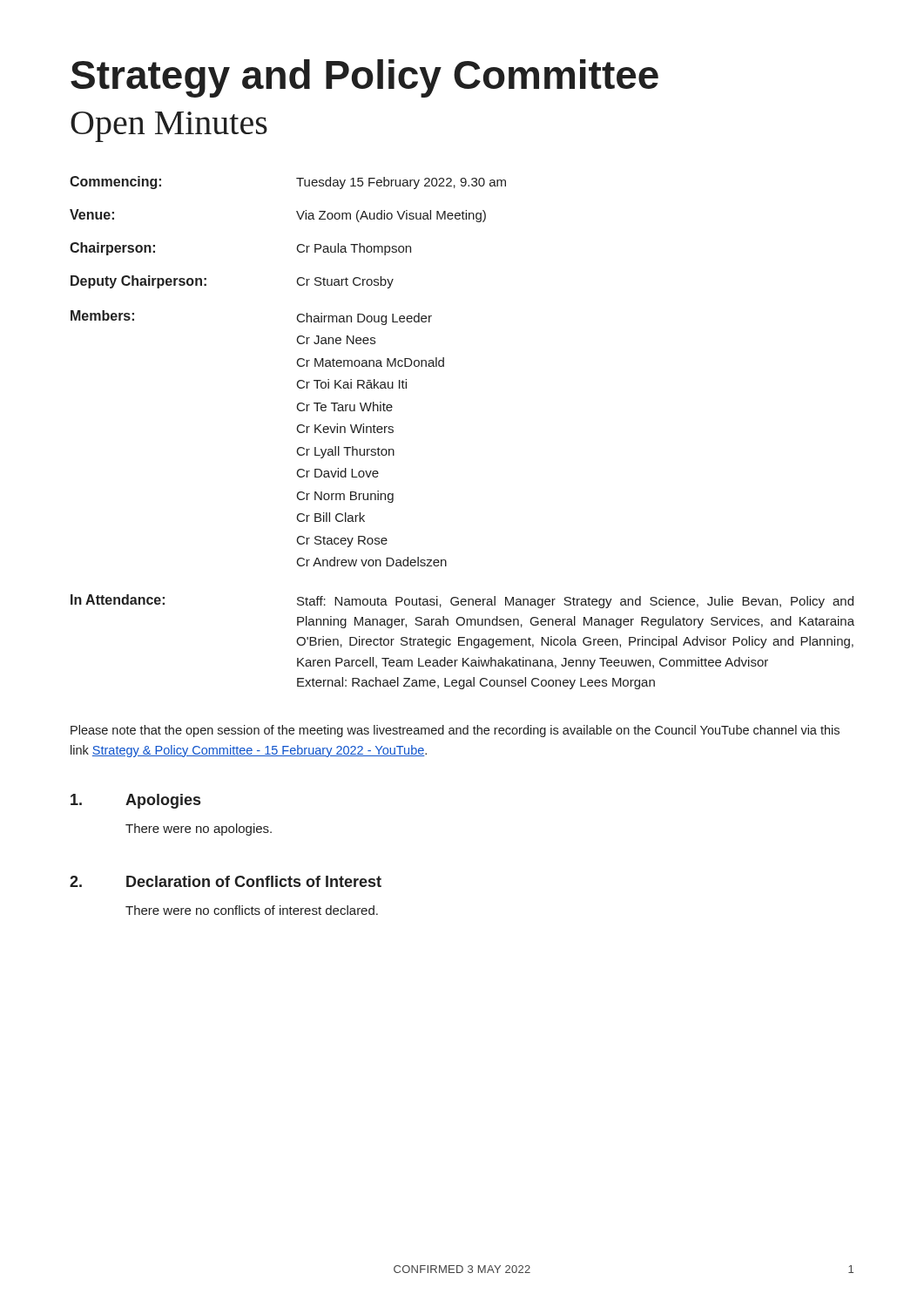The image size is (924, 1307).
Task: Point to the text starting "Commencing: Tuesday 15 February 2022, 9.30 am"
Action: pos(116,183)
